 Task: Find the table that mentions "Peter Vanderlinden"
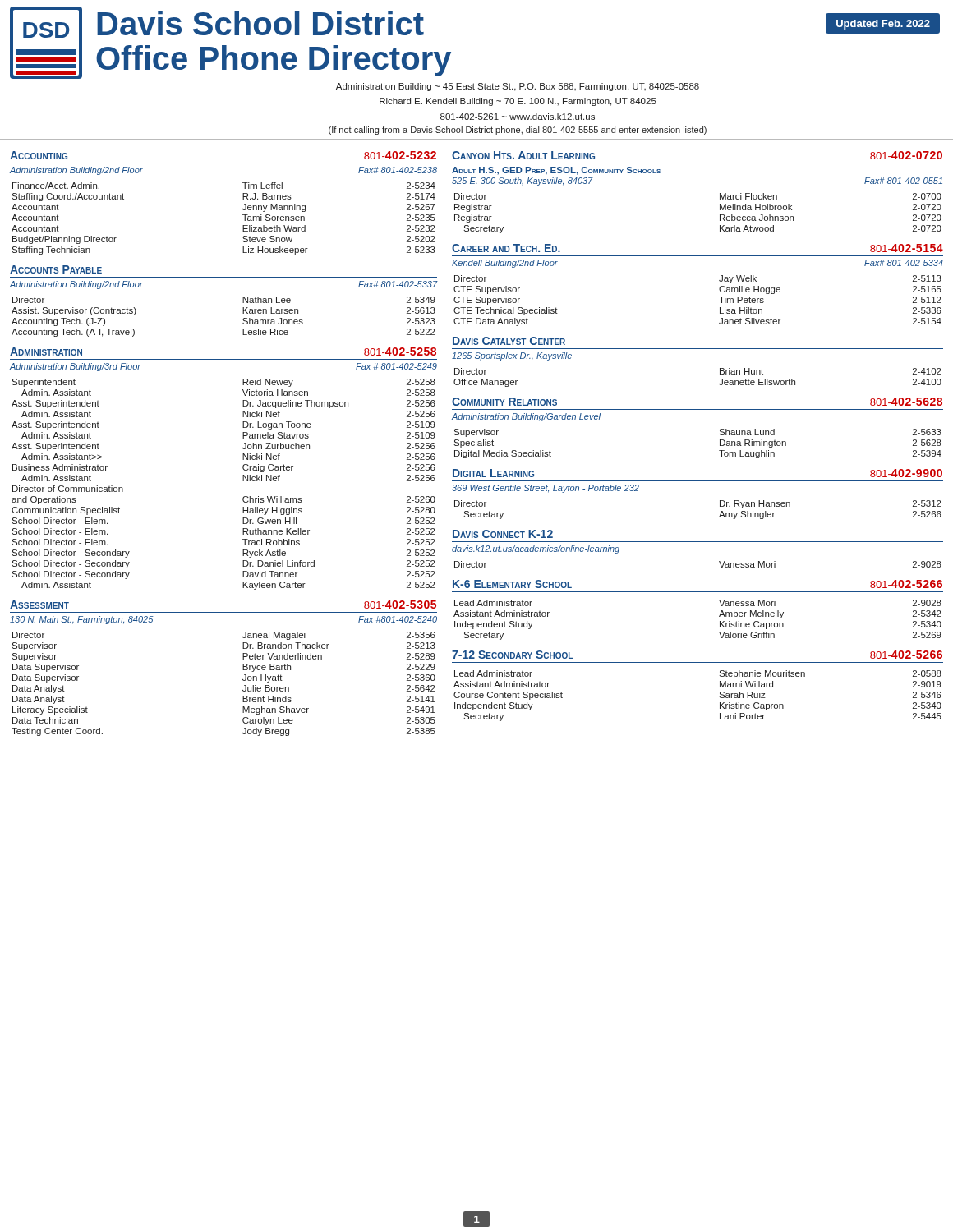223,683
